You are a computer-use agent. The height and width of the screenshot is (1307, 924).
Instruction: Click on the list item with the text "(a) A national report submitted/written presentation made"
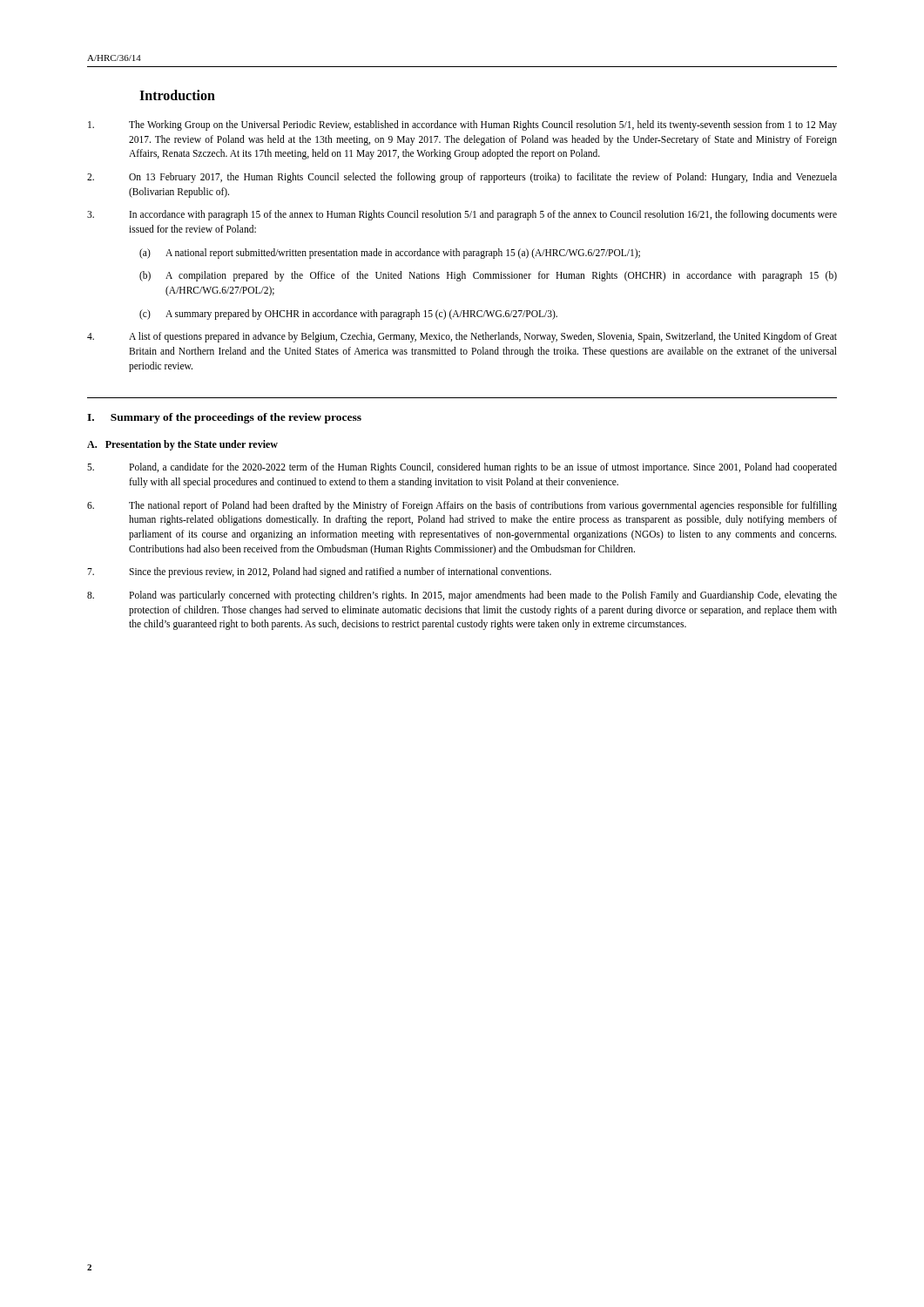(x=488, y=253)
